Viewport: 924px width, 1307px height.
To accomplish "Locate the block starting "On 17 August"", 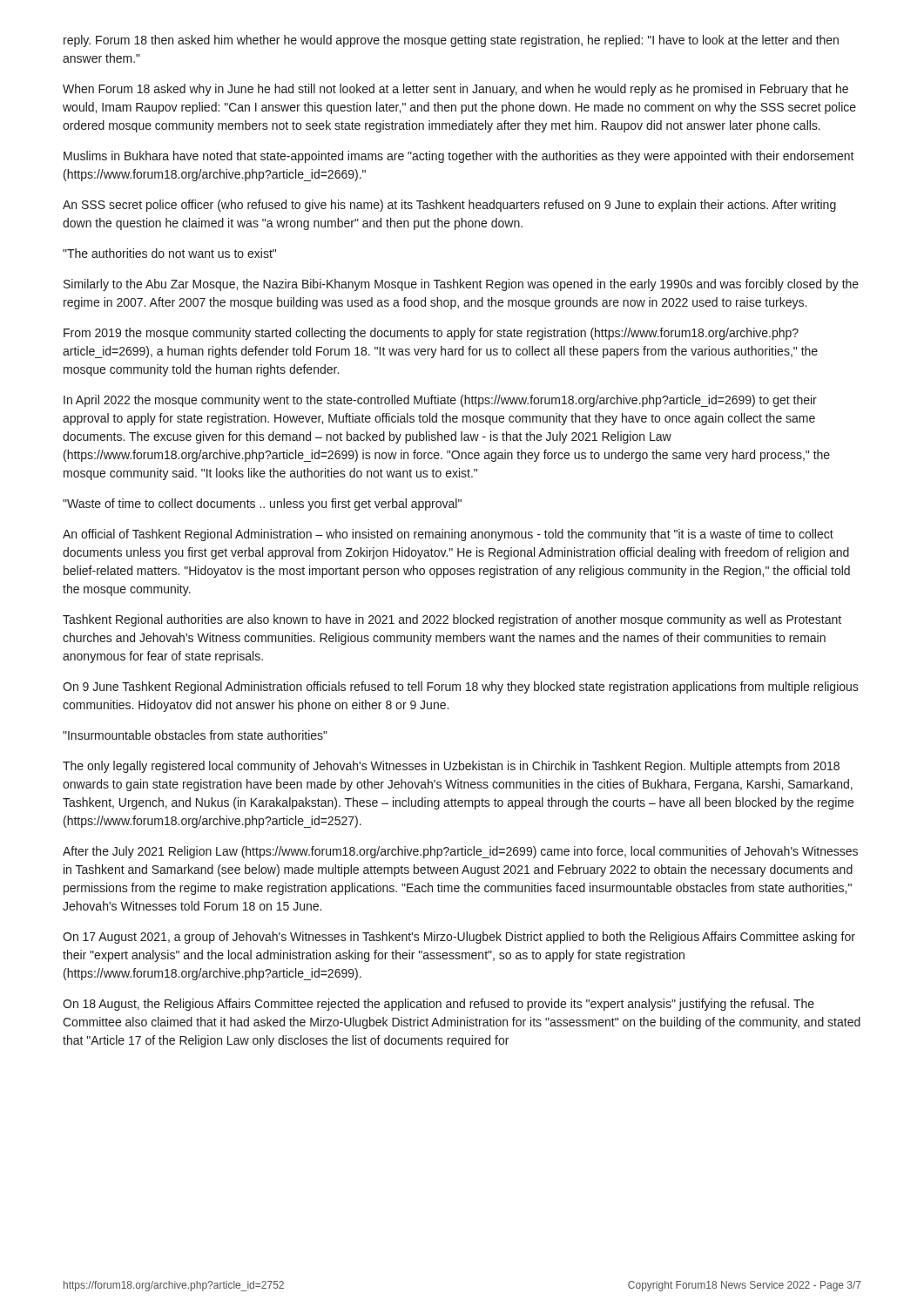I will point(459,955).
